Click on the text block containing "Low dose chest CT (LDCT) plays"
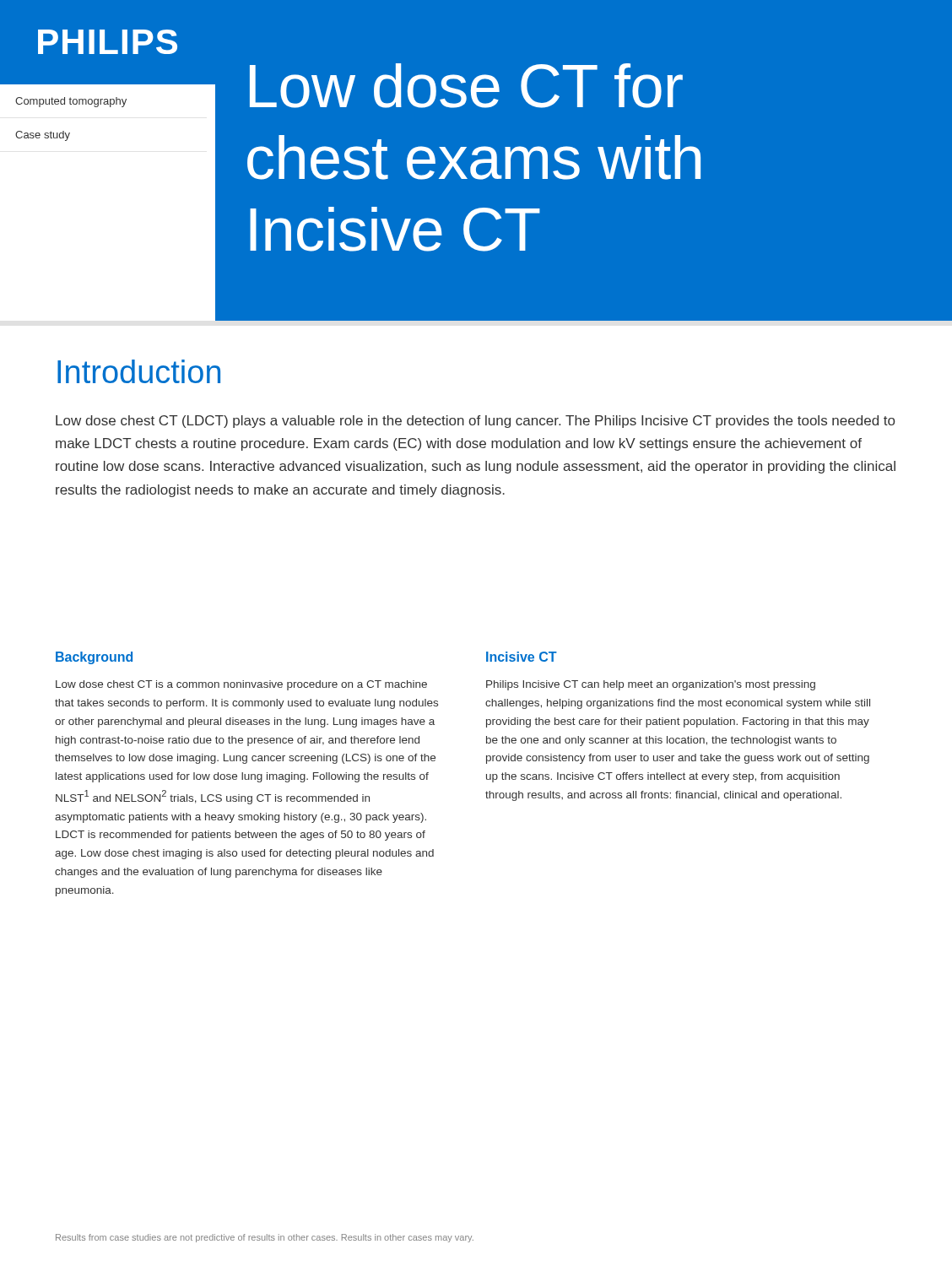Viewport: 952px width, 1266px height. (476, 455)
